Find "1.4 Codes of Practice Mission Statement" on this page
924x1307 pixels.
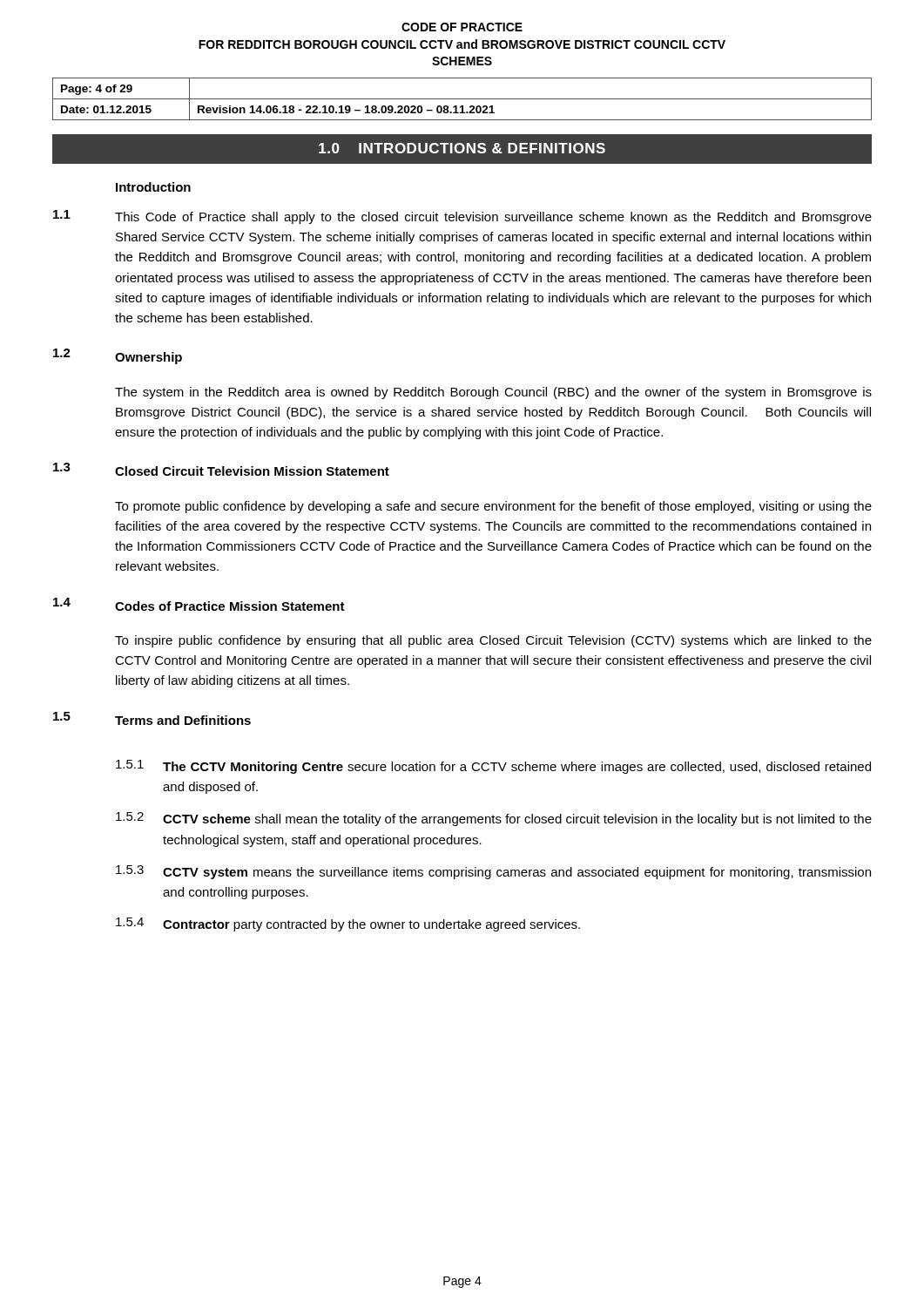[x=199, y=604]
